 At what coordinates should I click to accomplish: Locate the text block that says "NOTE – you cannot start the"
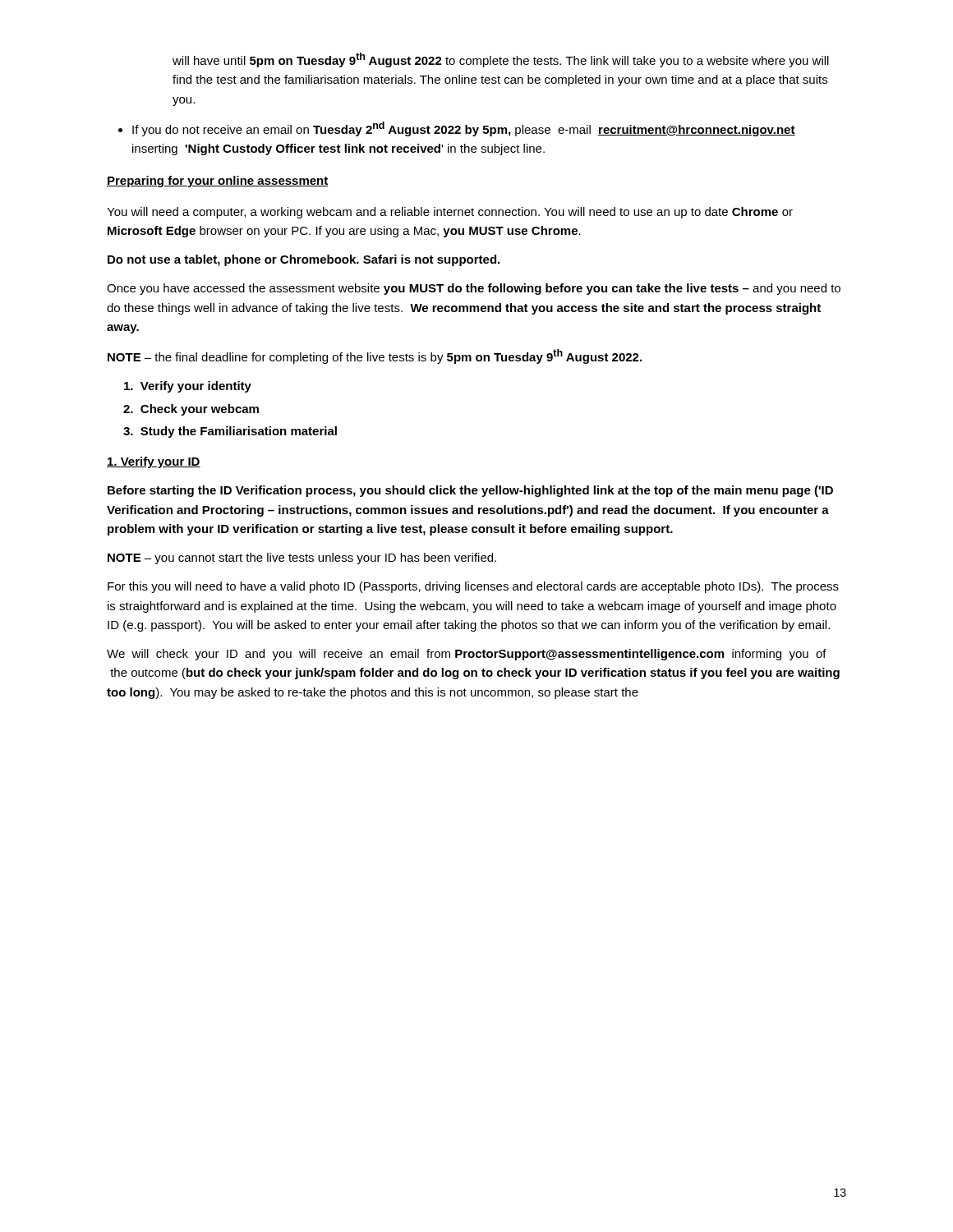[476, 557]
